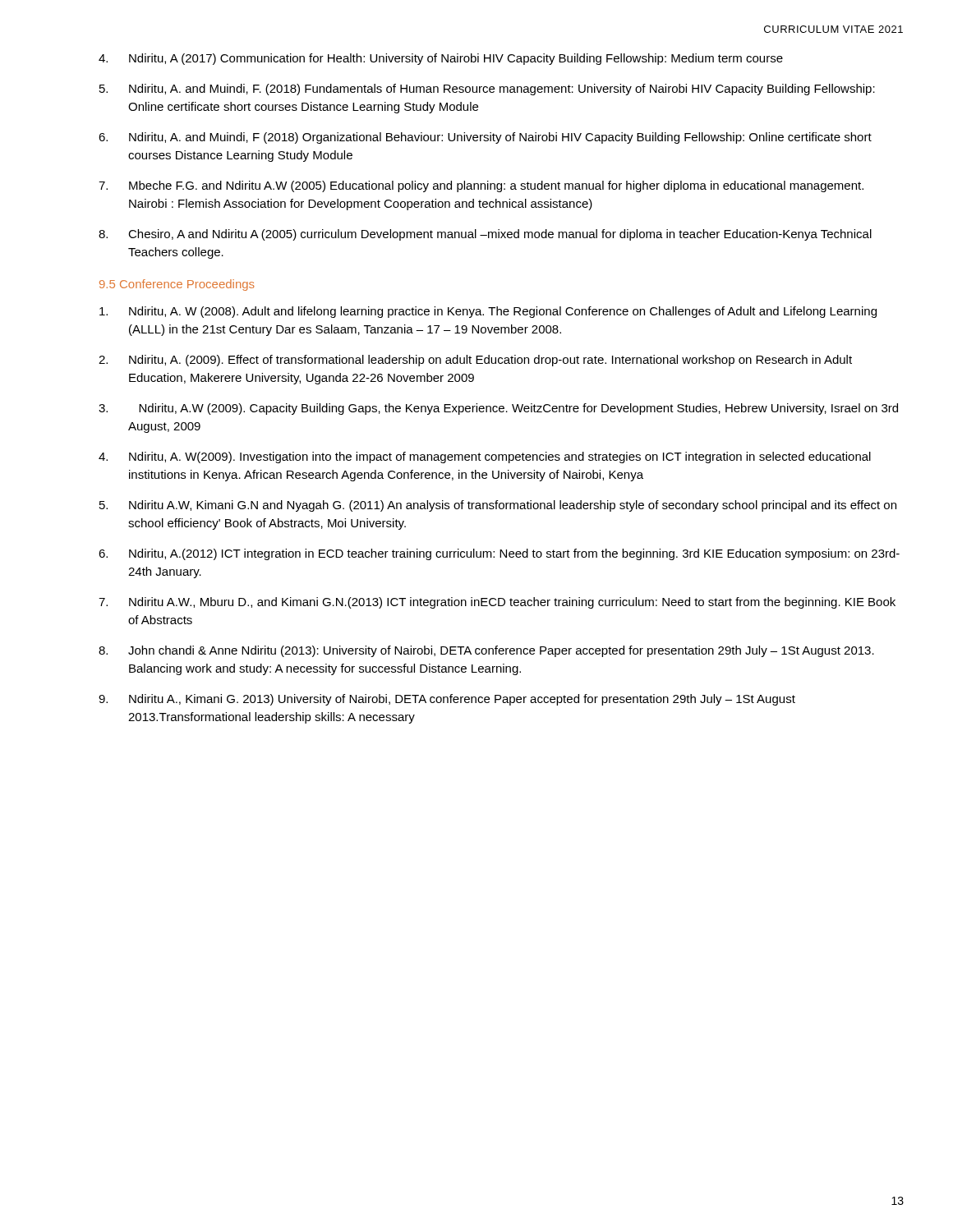
Task: Click the passage that begins "7. Mbeche F.G. and Ndiritu A.W (2005)"
Action: pos(501,195)
